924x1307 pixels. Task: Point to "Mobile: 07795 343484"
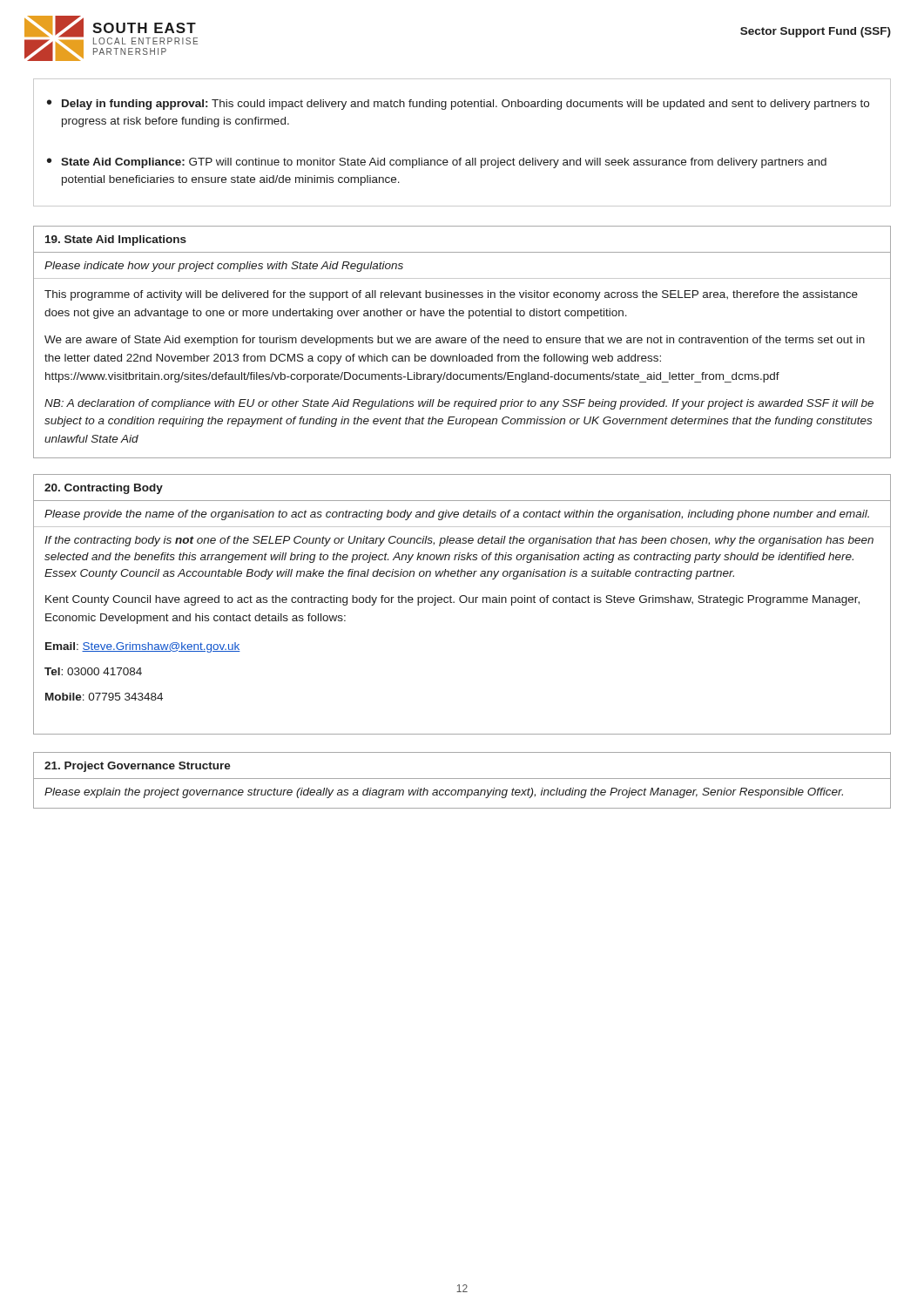click(x=104, y=696)
